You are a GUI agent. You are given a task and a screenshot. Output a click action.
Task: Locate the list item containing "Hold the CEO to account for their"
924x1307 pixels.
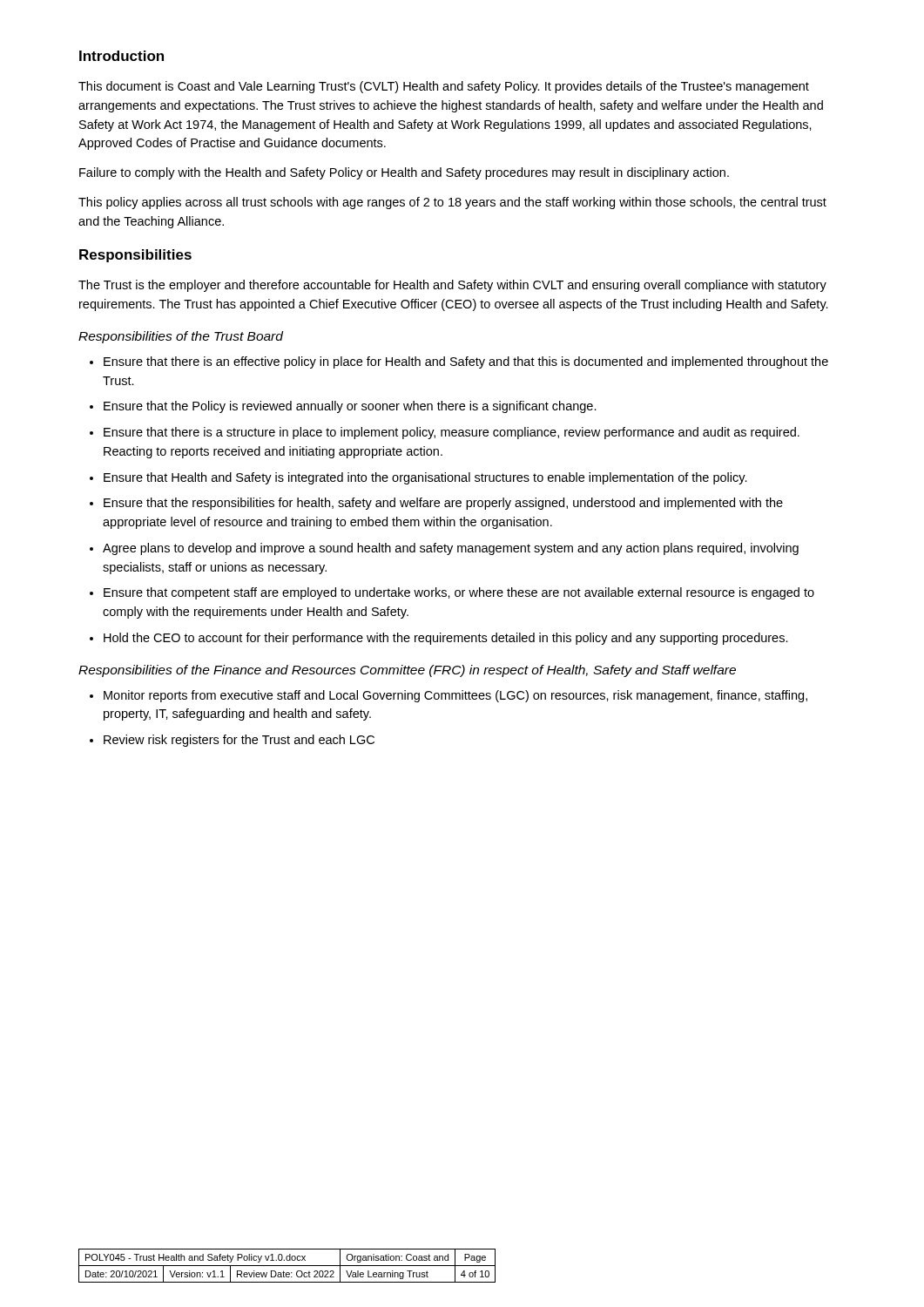[474, 638]
